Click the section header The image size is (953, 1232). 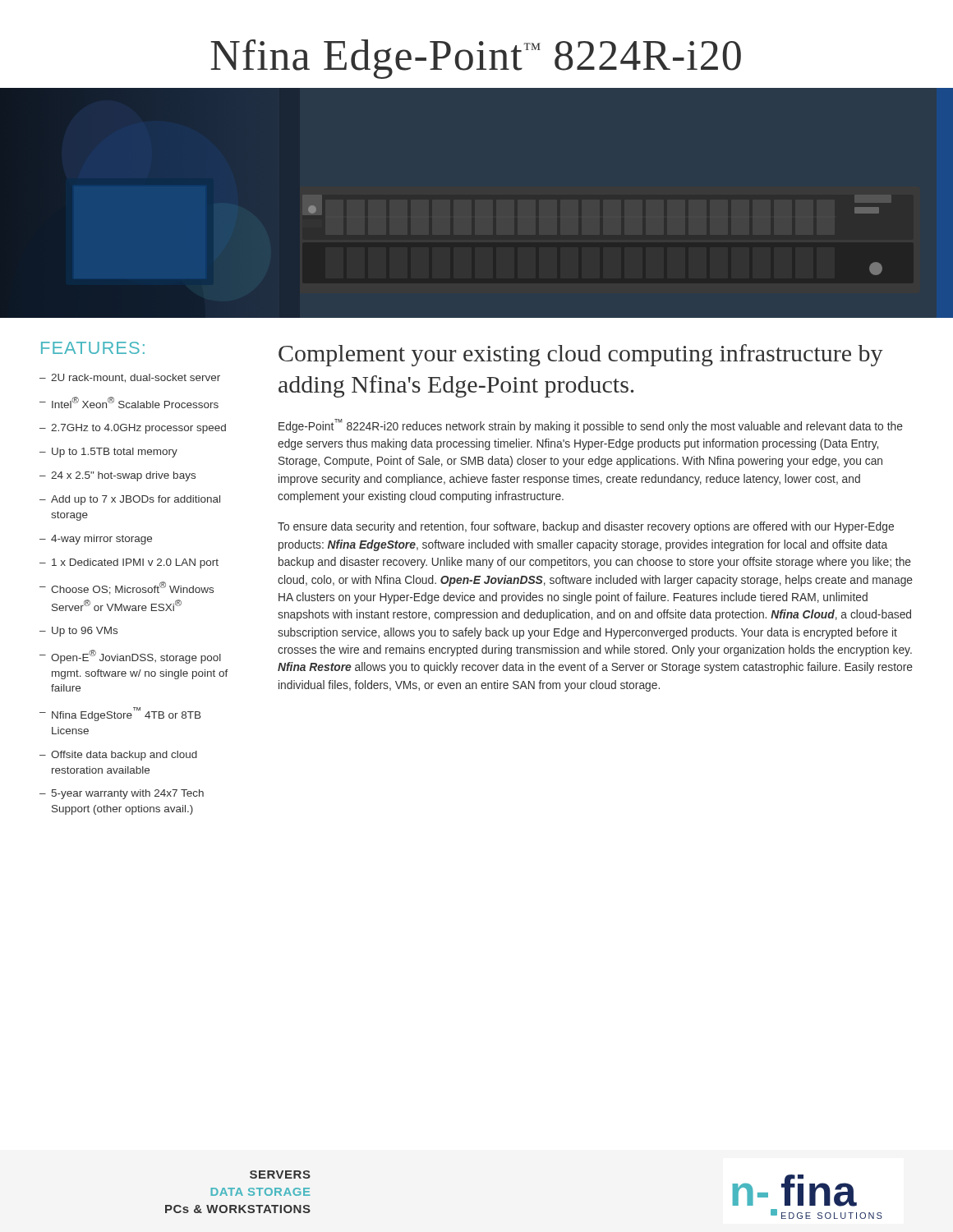(138, 348)
